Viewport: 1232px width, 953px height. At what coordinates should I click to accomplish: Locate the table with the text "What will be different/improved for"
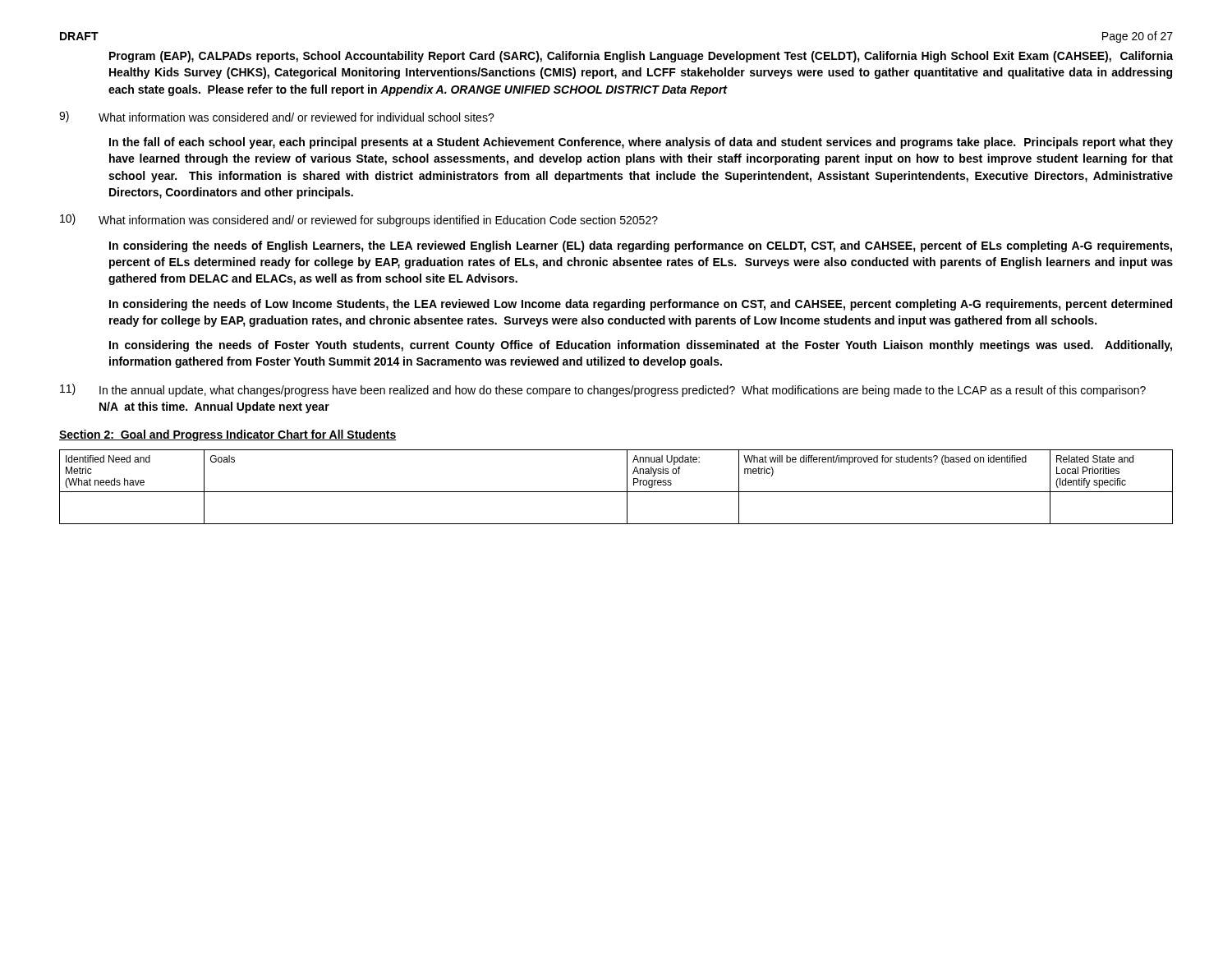pos(616,487)
